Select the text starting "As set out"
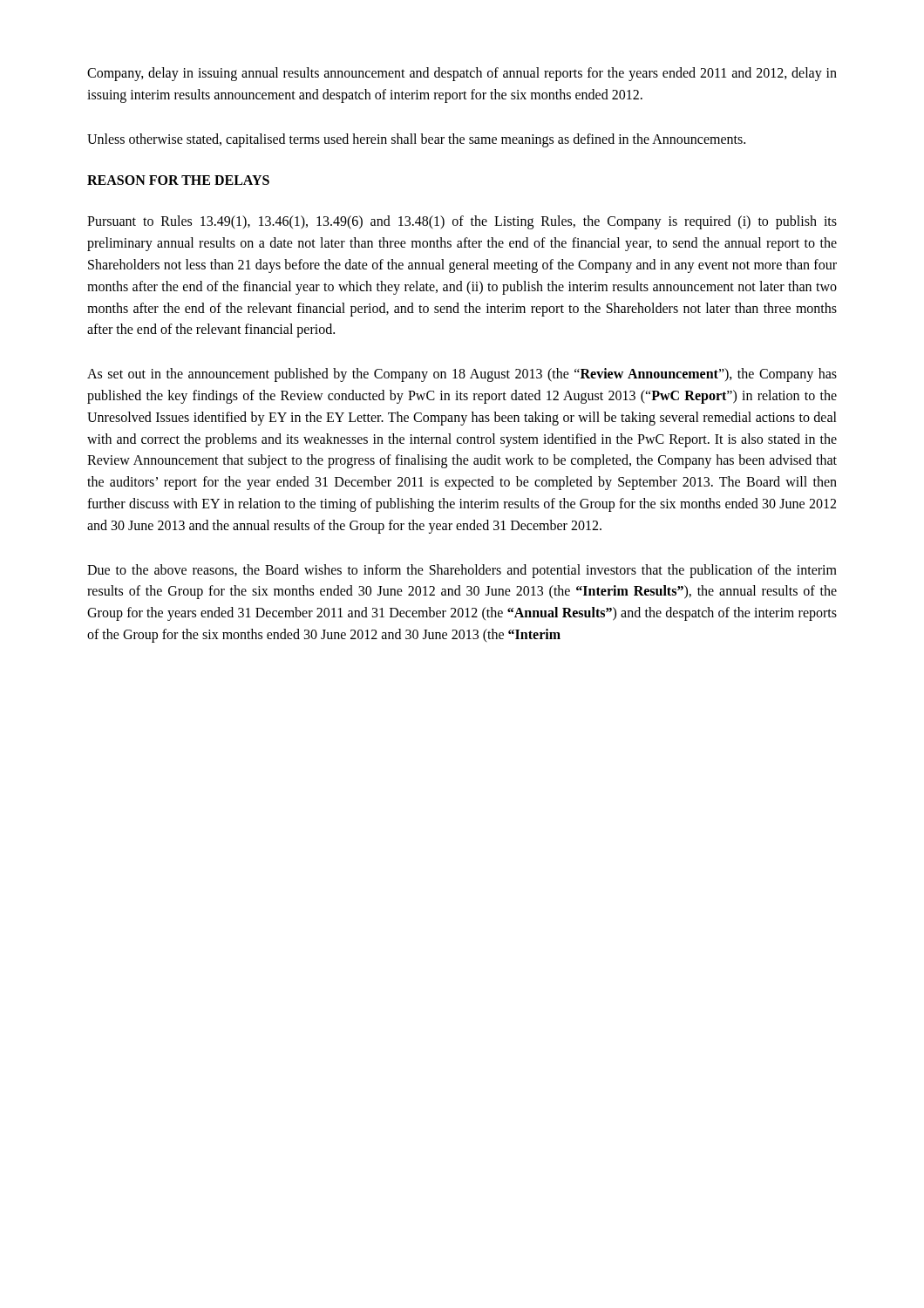This screenshot has height=1308, width=924. point(462,449)
